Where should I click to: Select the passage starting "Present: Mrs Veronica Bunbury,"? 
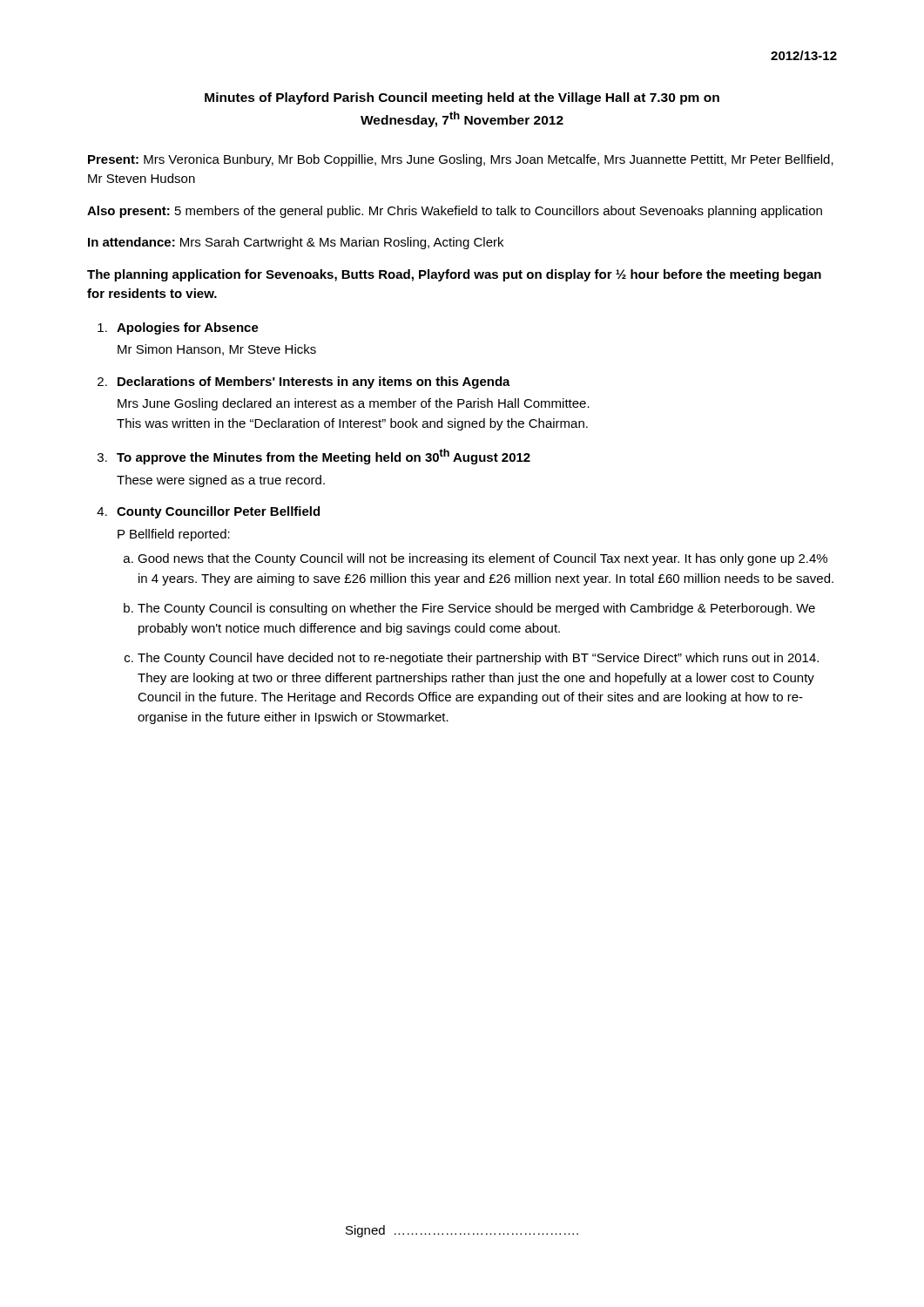tap(461, 169)
